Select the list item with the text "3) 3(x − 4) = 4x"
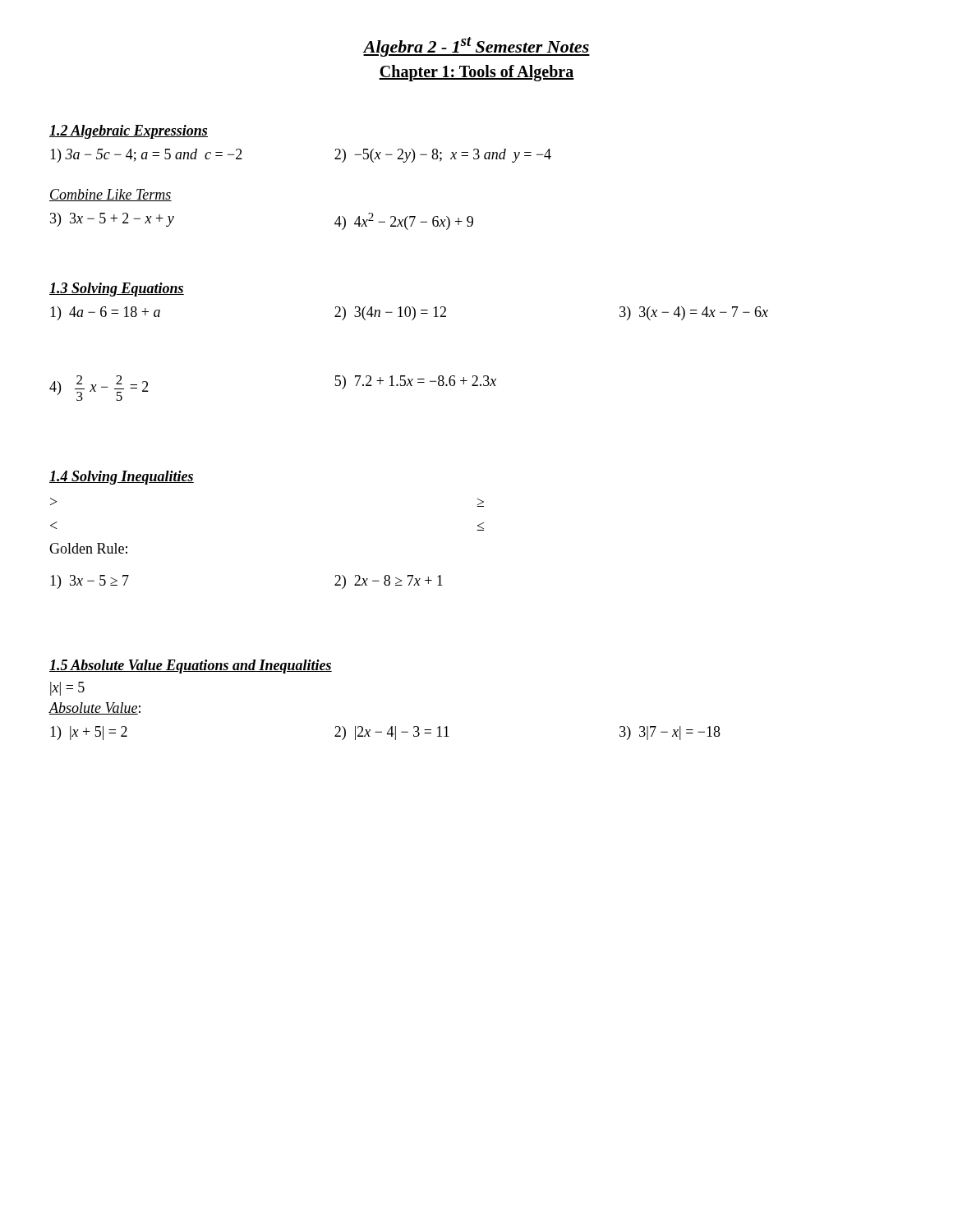The width and height of the screenshot is (953, 1232). pos(693,312)
